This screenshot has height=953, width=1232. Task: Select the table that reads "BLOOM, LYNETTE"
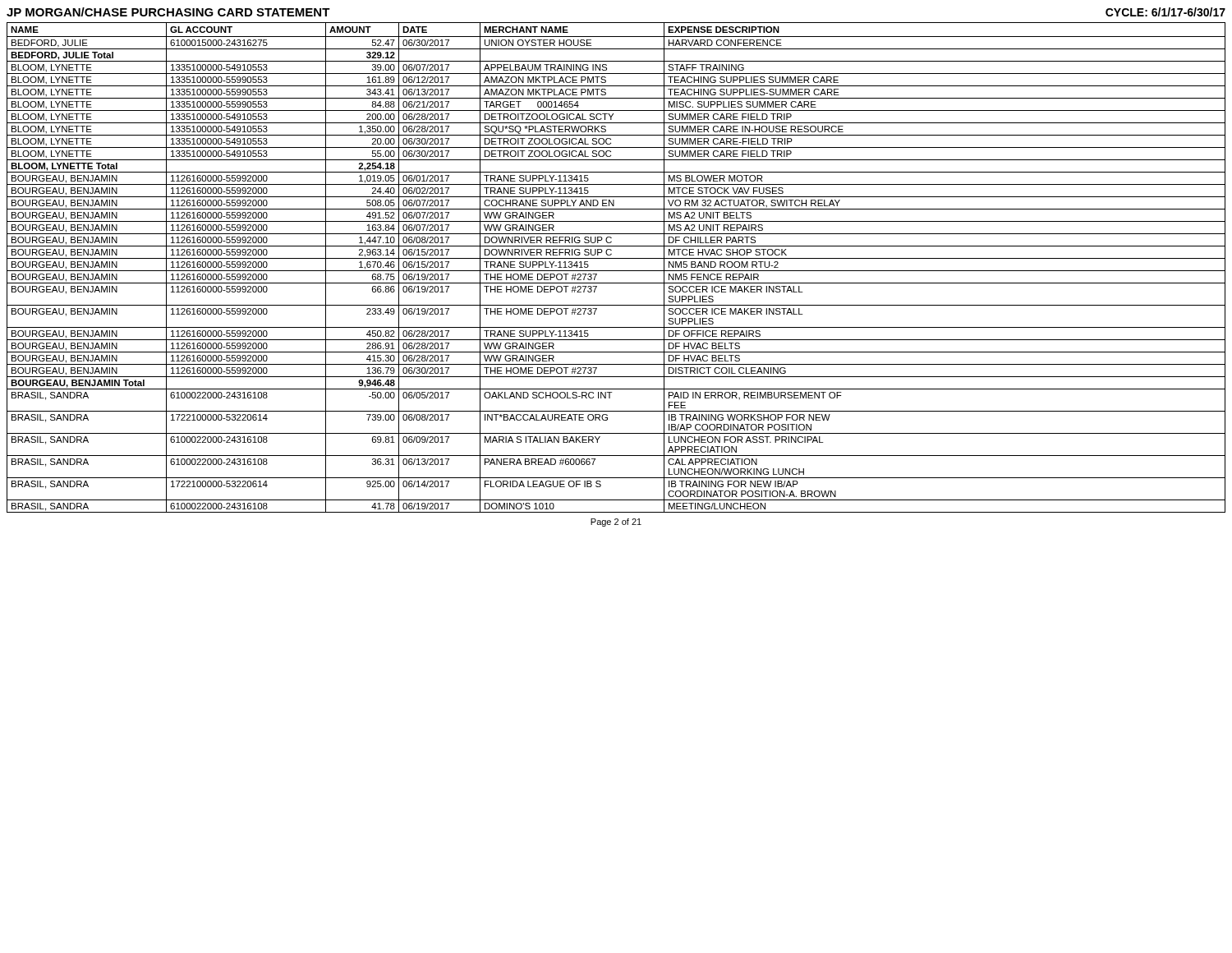(616, 267)
